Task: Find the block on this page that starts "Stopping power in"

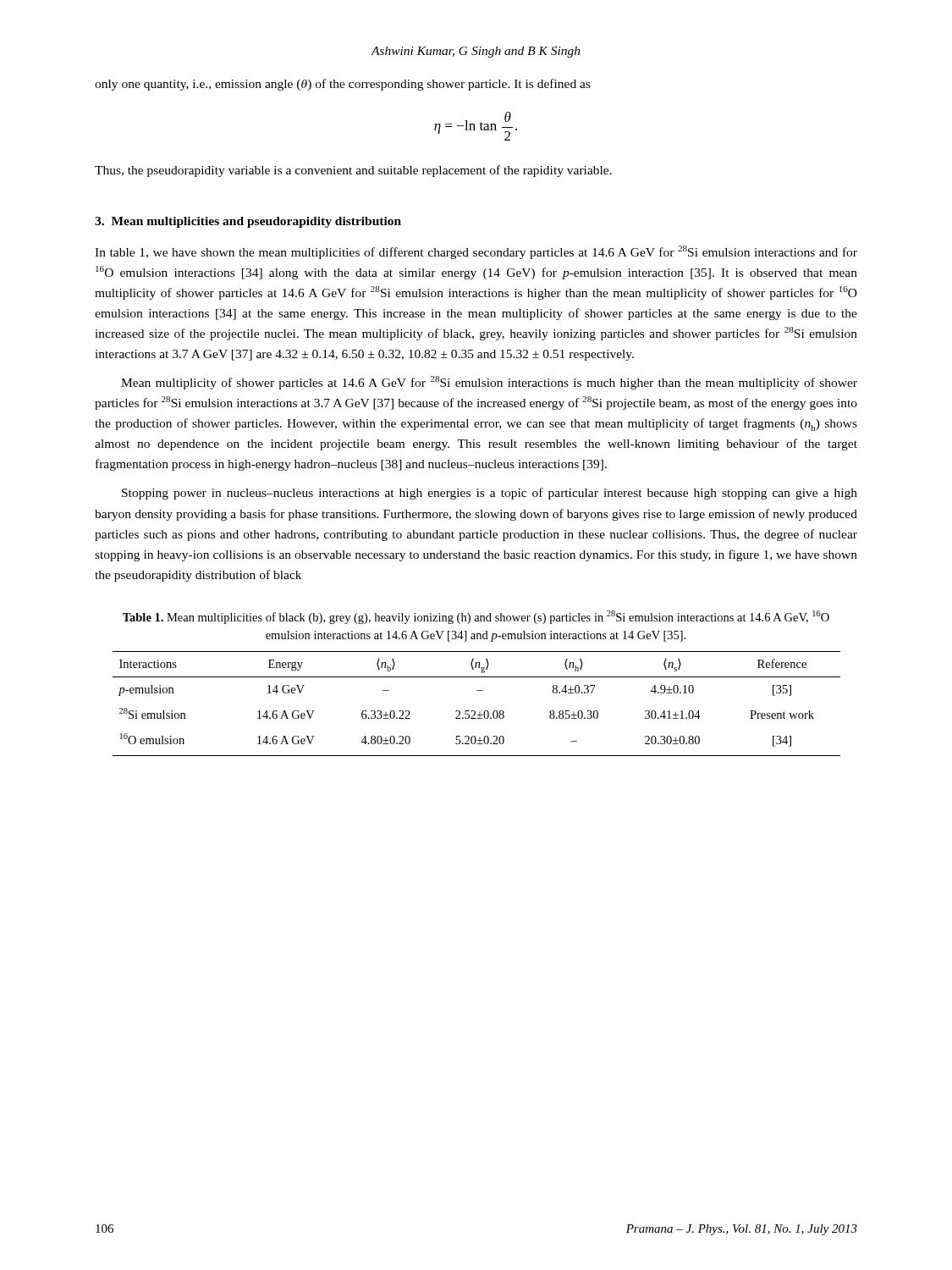Action: pyautogui.click(x=476, y=533)
